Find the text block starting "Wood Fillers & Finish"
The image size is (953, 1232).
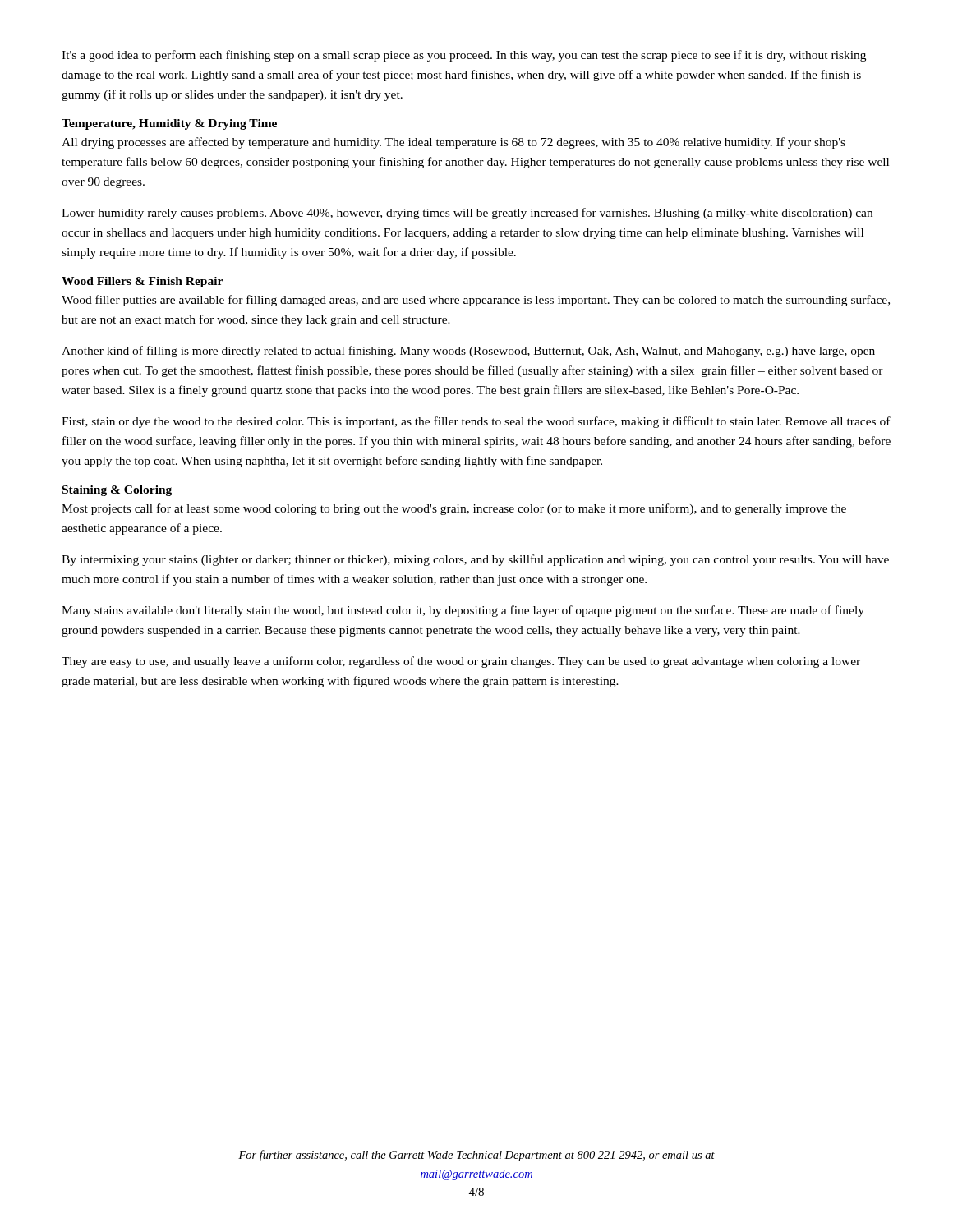[x=142, y=281]
